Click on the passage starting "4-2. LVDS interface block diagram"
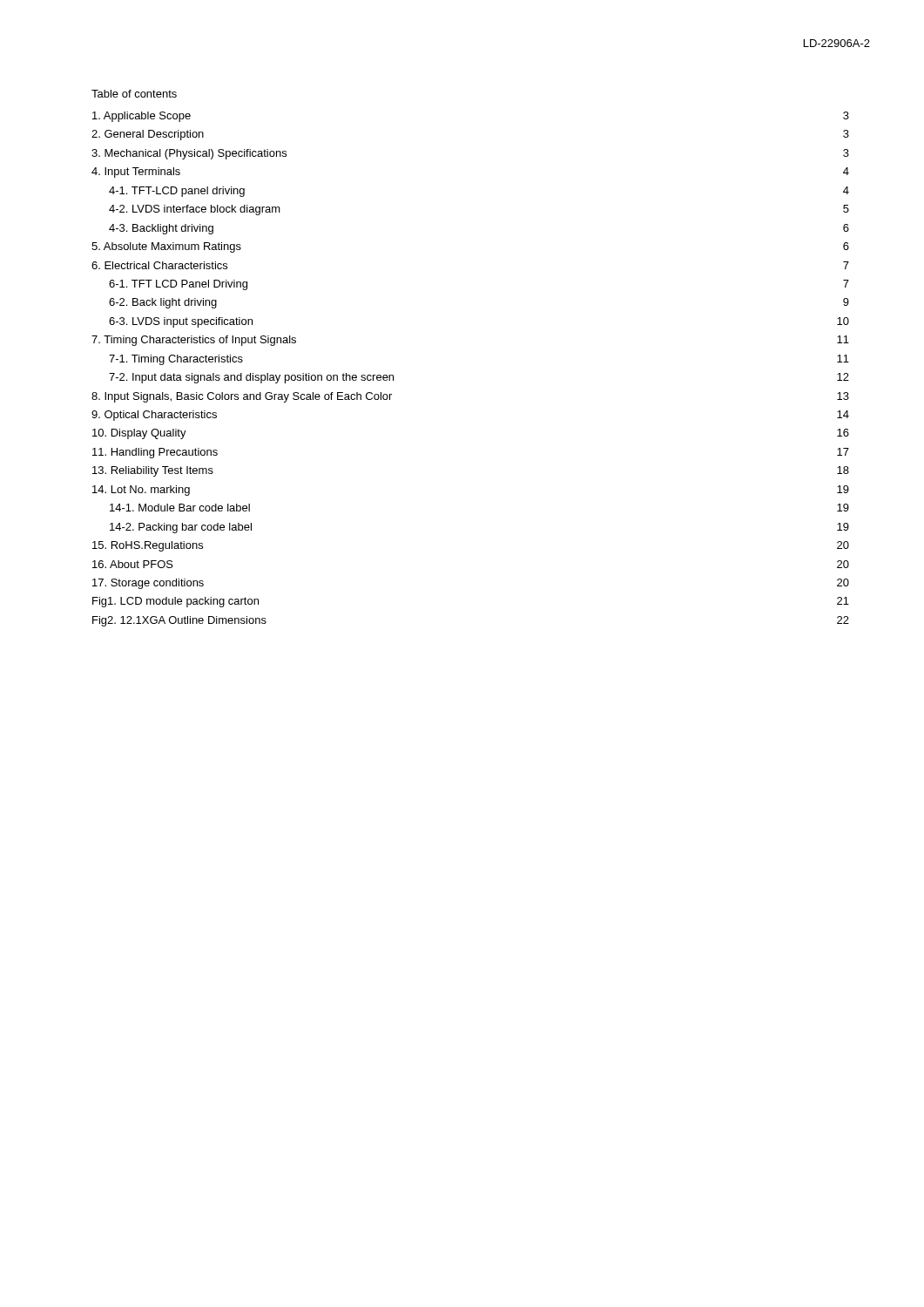 [191, 210]
